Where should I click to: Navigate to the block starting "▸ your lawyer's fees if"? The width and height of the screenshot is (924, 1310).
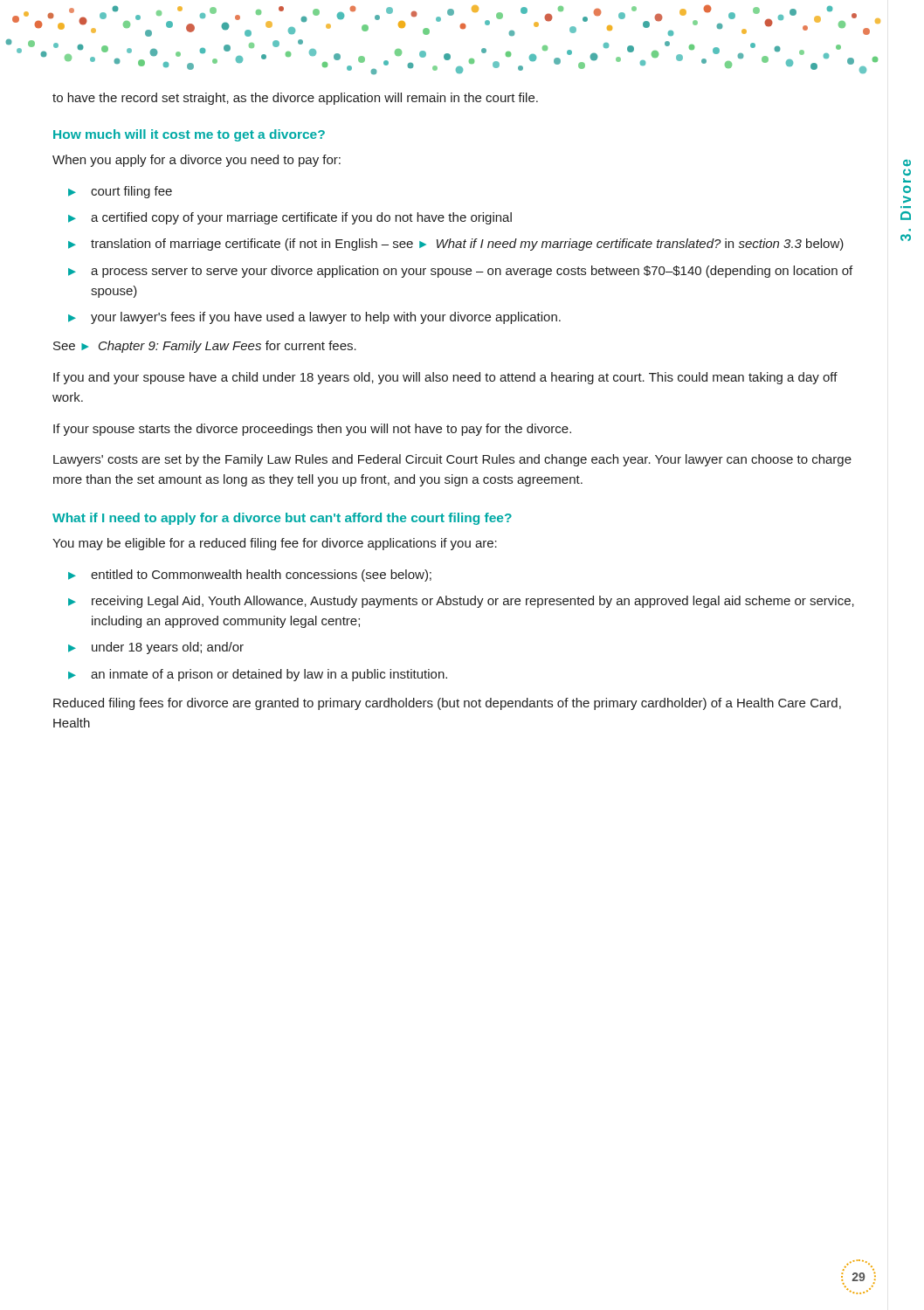(462, 317)
